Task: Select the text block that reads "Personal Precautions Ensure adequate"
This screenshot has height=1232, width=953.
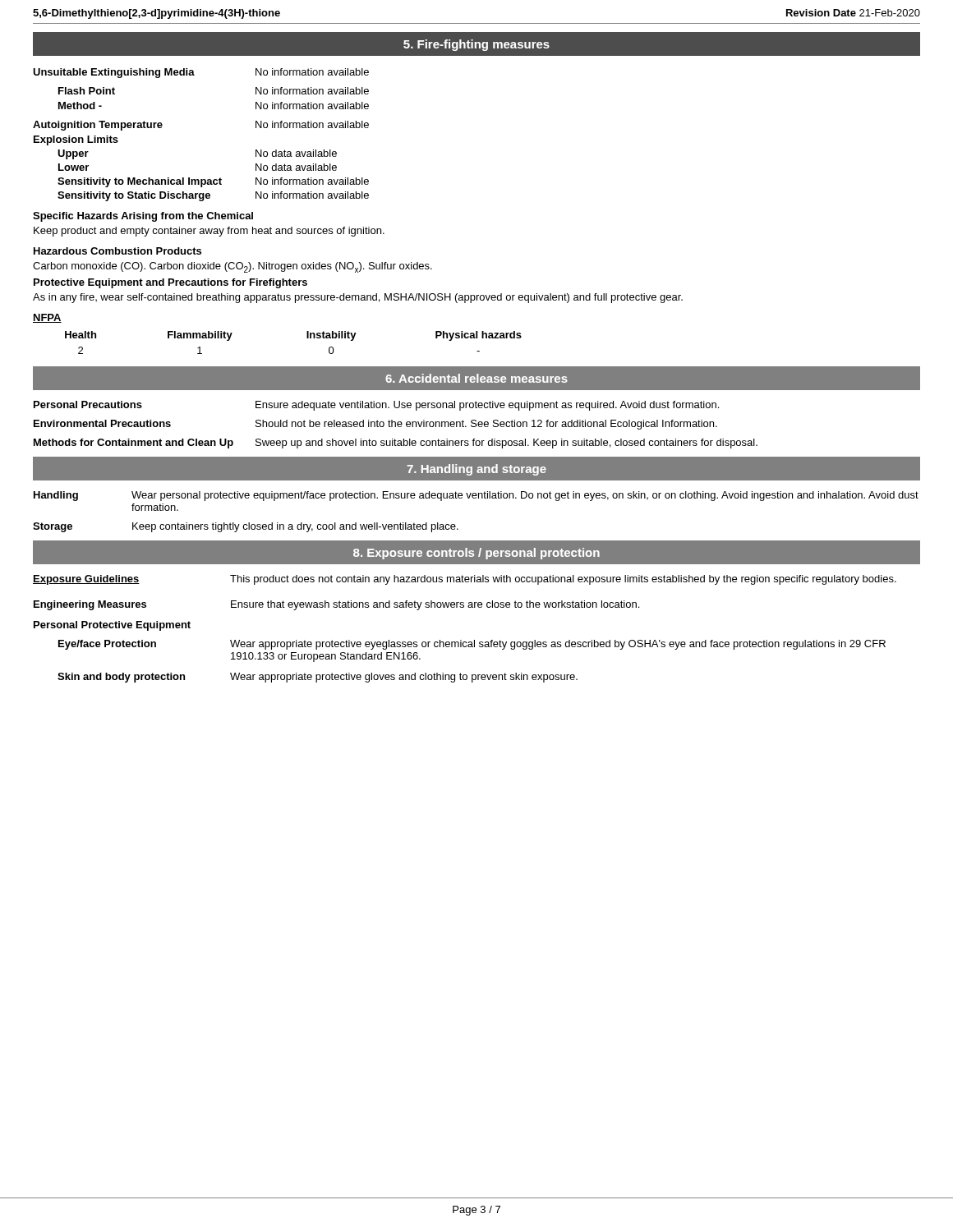Action: tap(376, 404)
